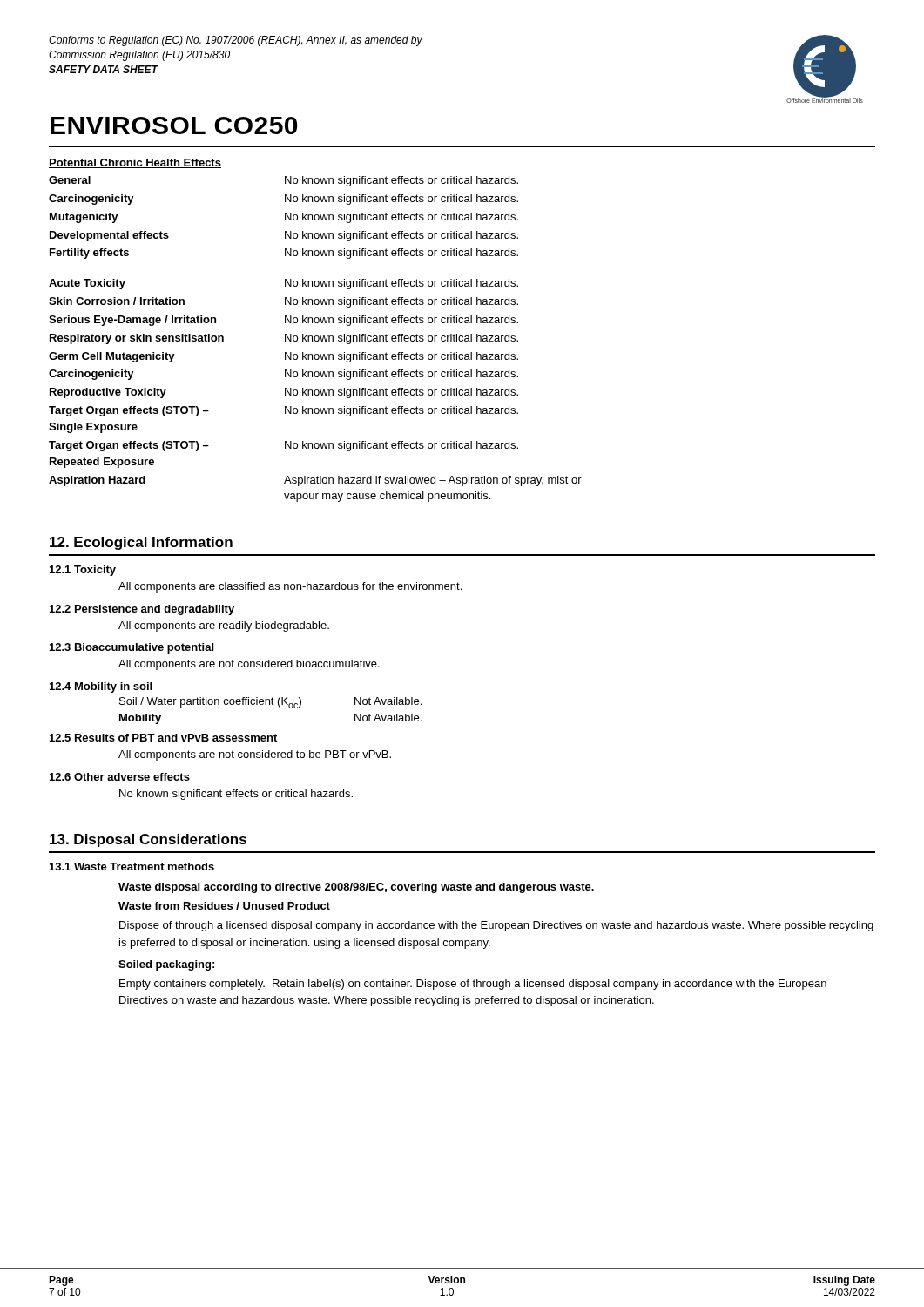
Task: Where is the passage that starts "No known significant effects"?
Action: tap(236, 793)
